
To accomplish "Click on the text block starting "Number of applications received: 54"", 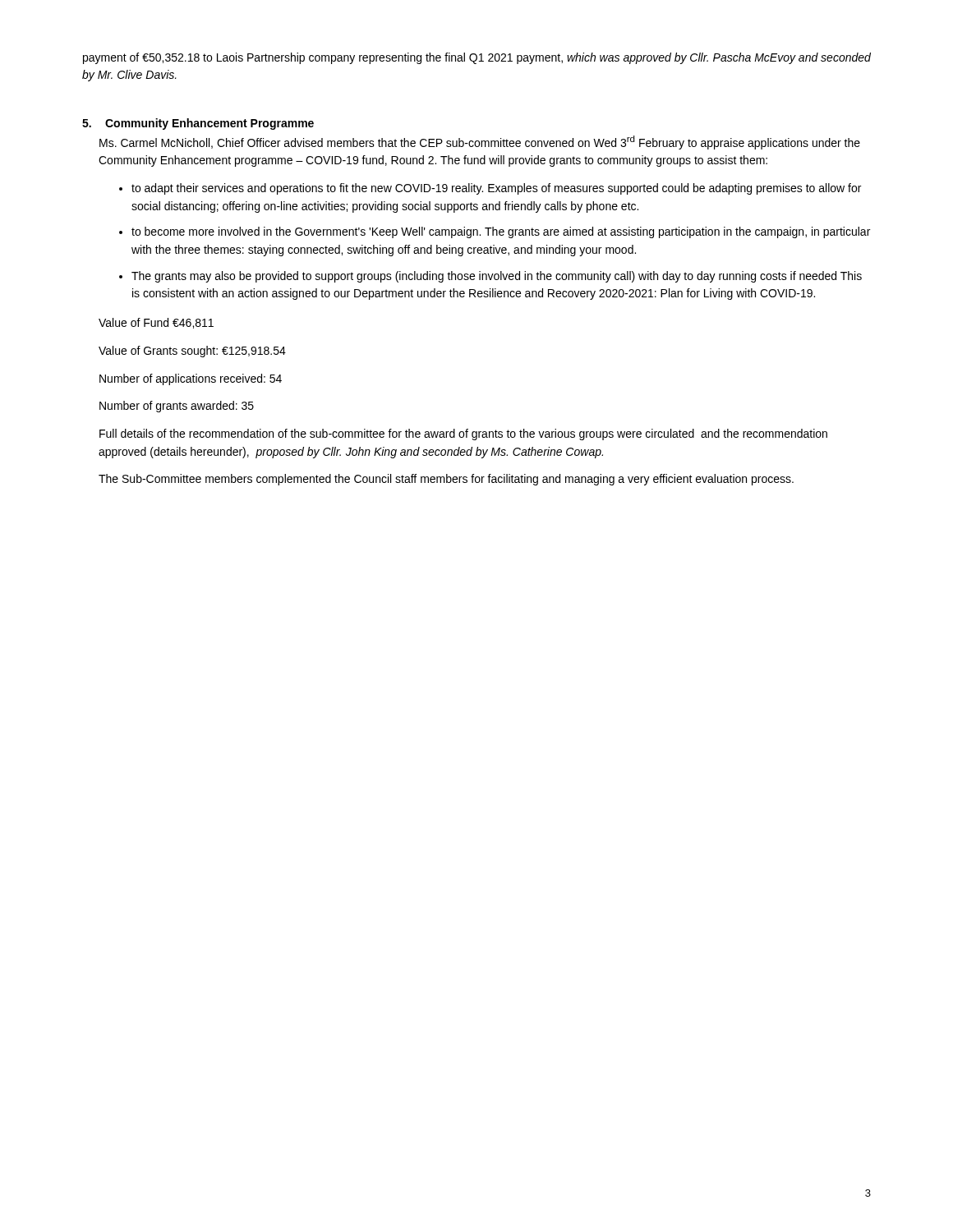I will pyautogui.click(x=190, y=378).
